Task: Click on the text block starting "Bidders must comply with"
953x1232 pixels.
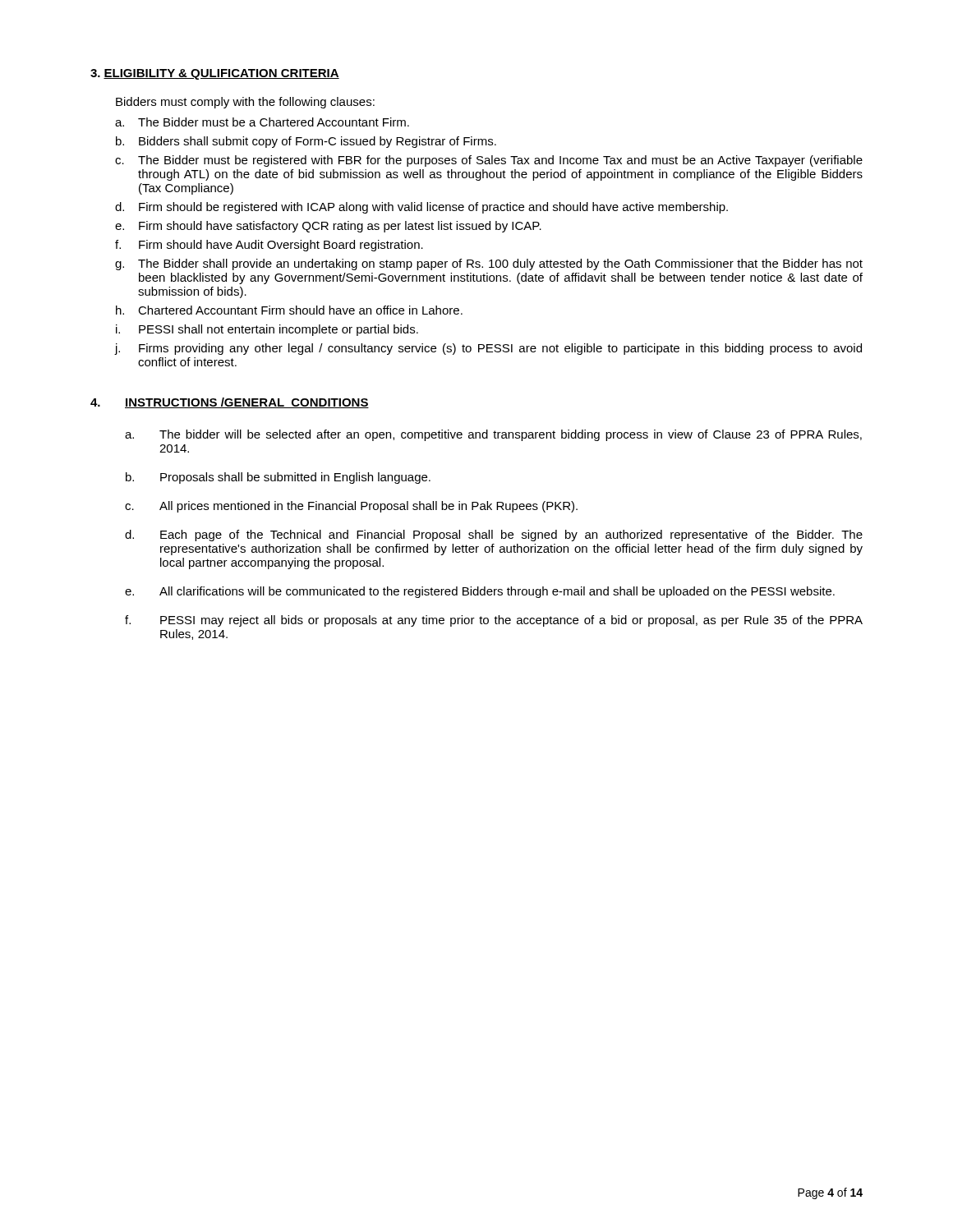Action: [x=245, y=101]
